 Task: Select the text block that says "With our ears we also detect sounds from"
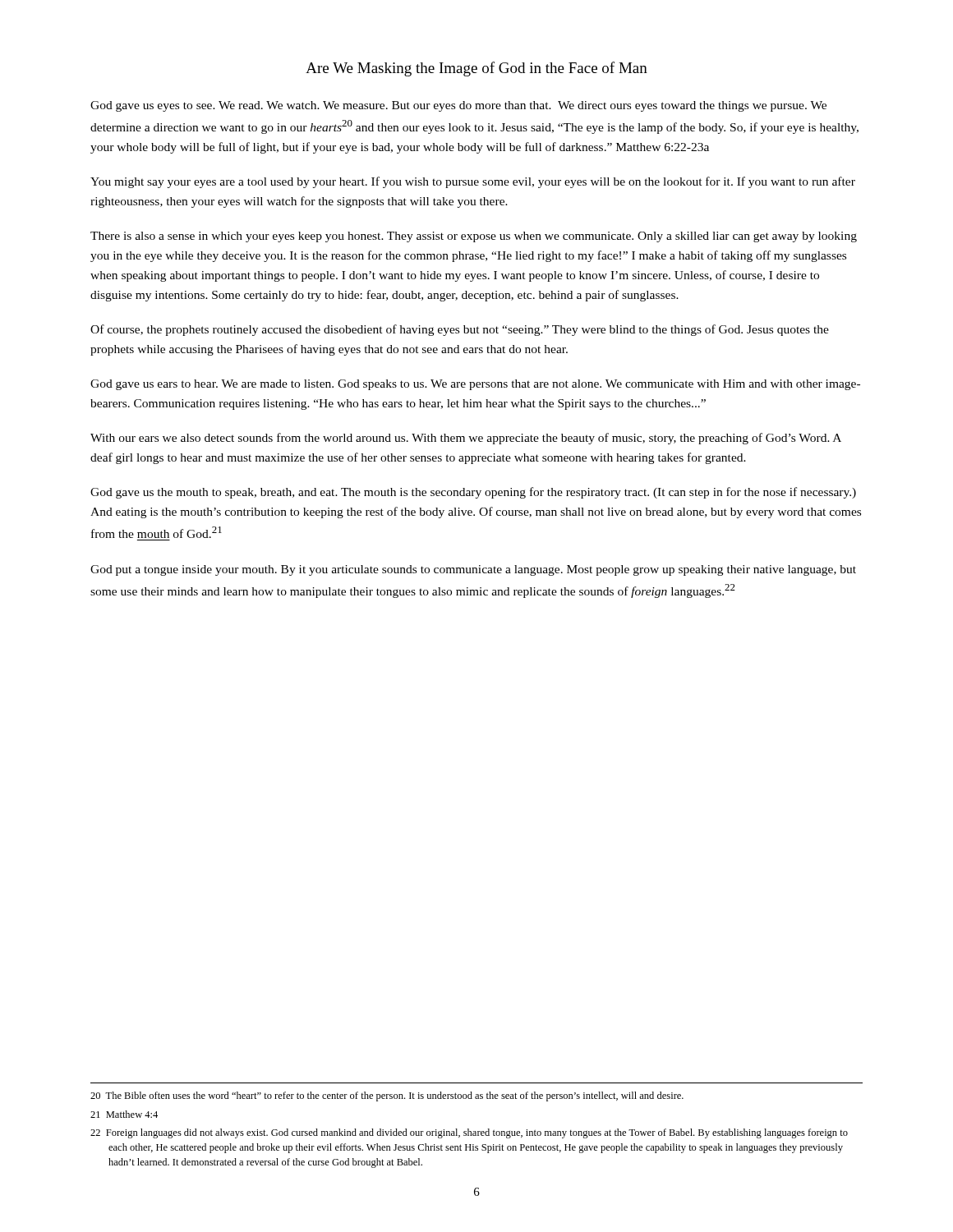(x=466, y=448)
